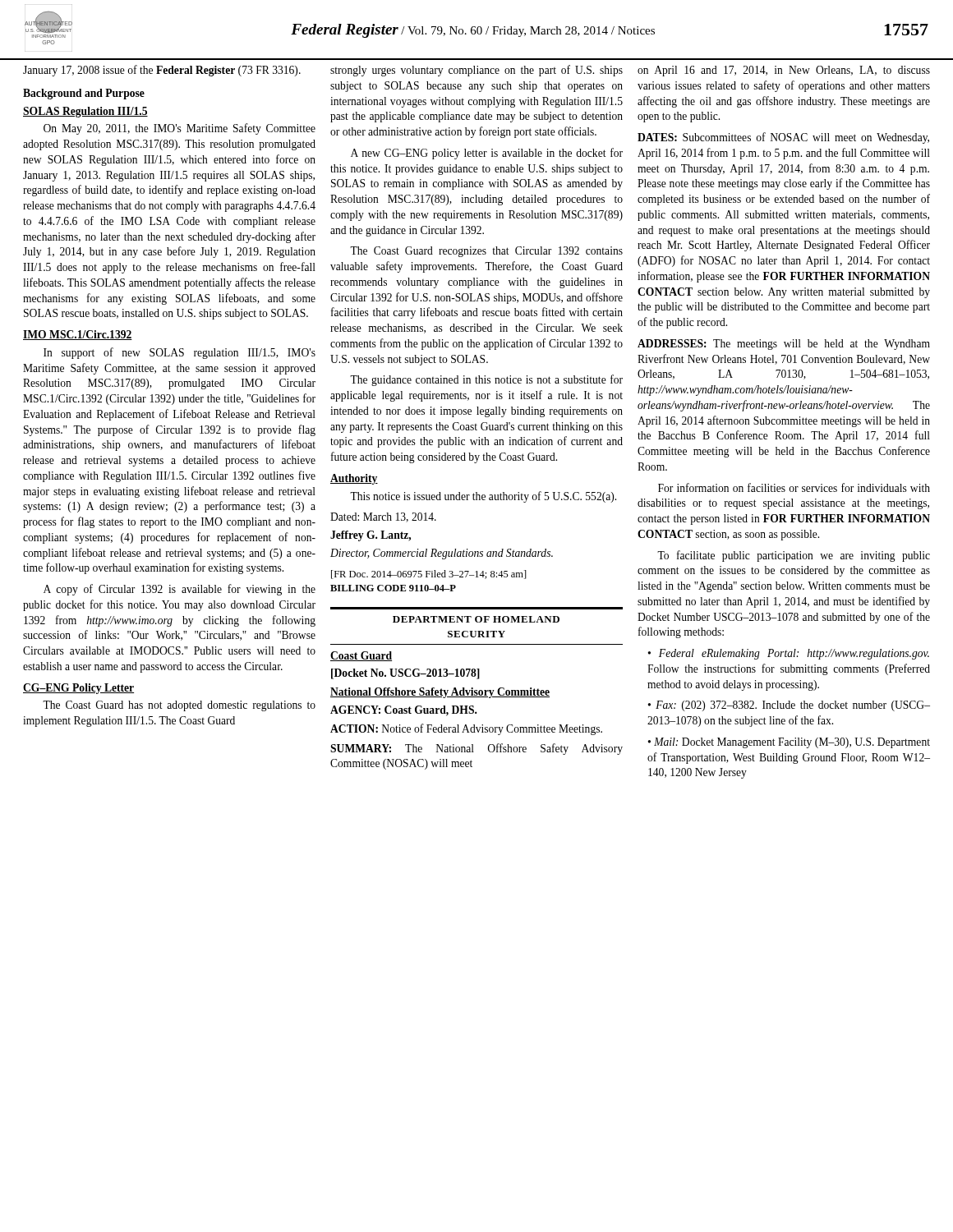Click on the text block that says "For information on facilities"
953x1232 pixels.
784,512
